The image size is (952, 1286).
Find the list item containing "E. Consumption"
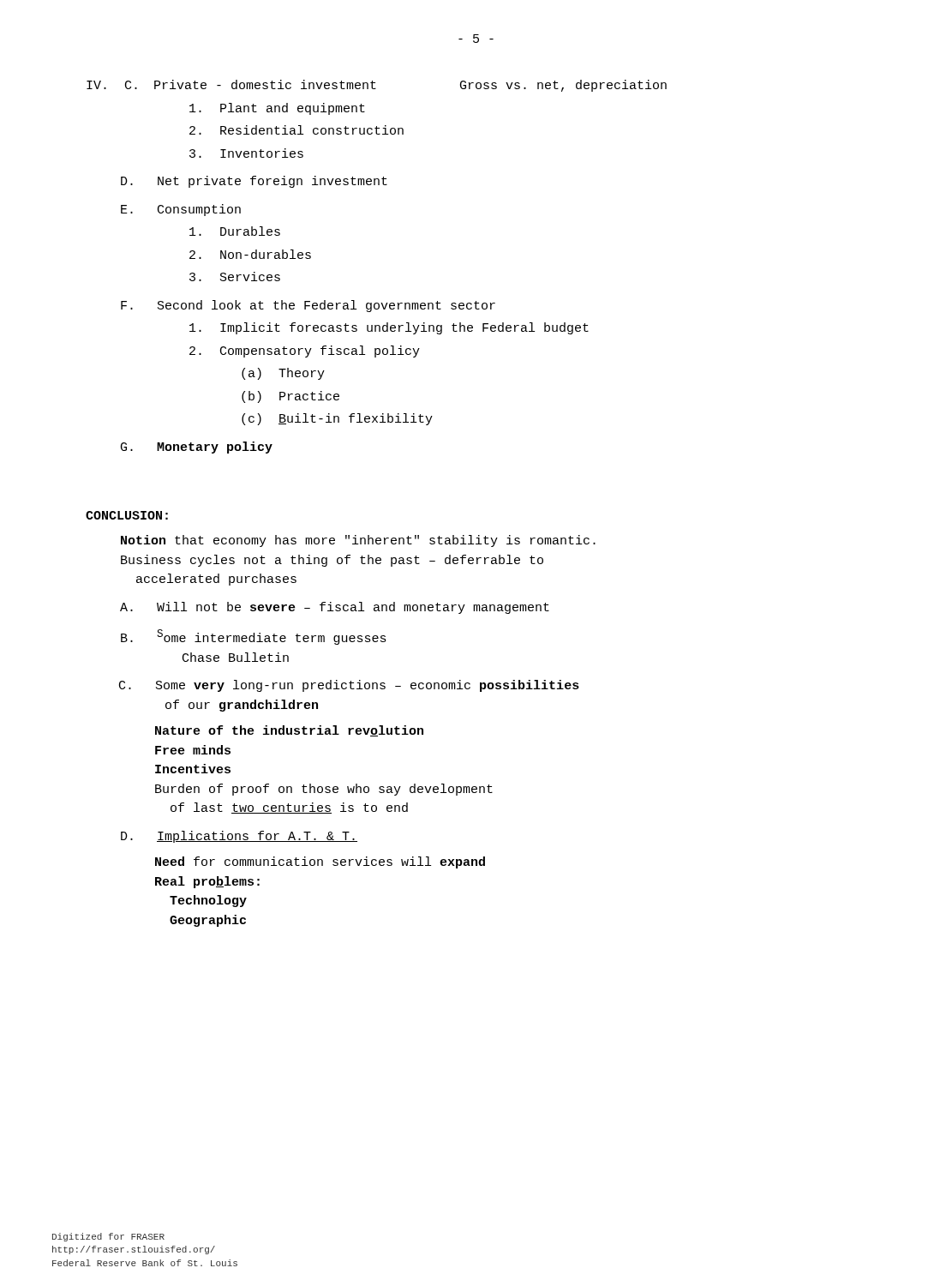(x=181, y=210)
